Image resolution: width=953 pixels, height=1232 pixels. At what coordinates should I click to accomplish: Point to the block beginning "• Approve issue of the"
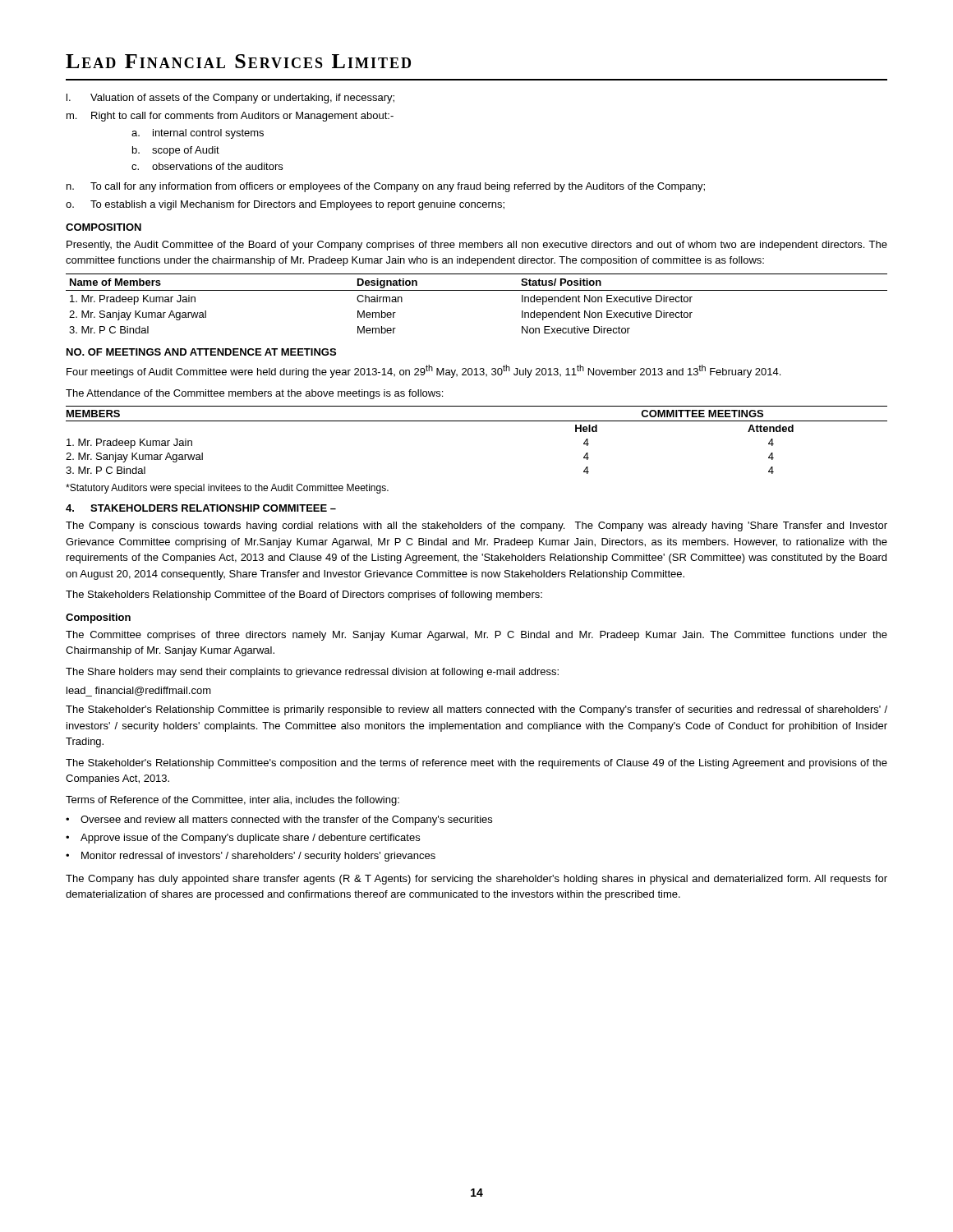(243, 838)
